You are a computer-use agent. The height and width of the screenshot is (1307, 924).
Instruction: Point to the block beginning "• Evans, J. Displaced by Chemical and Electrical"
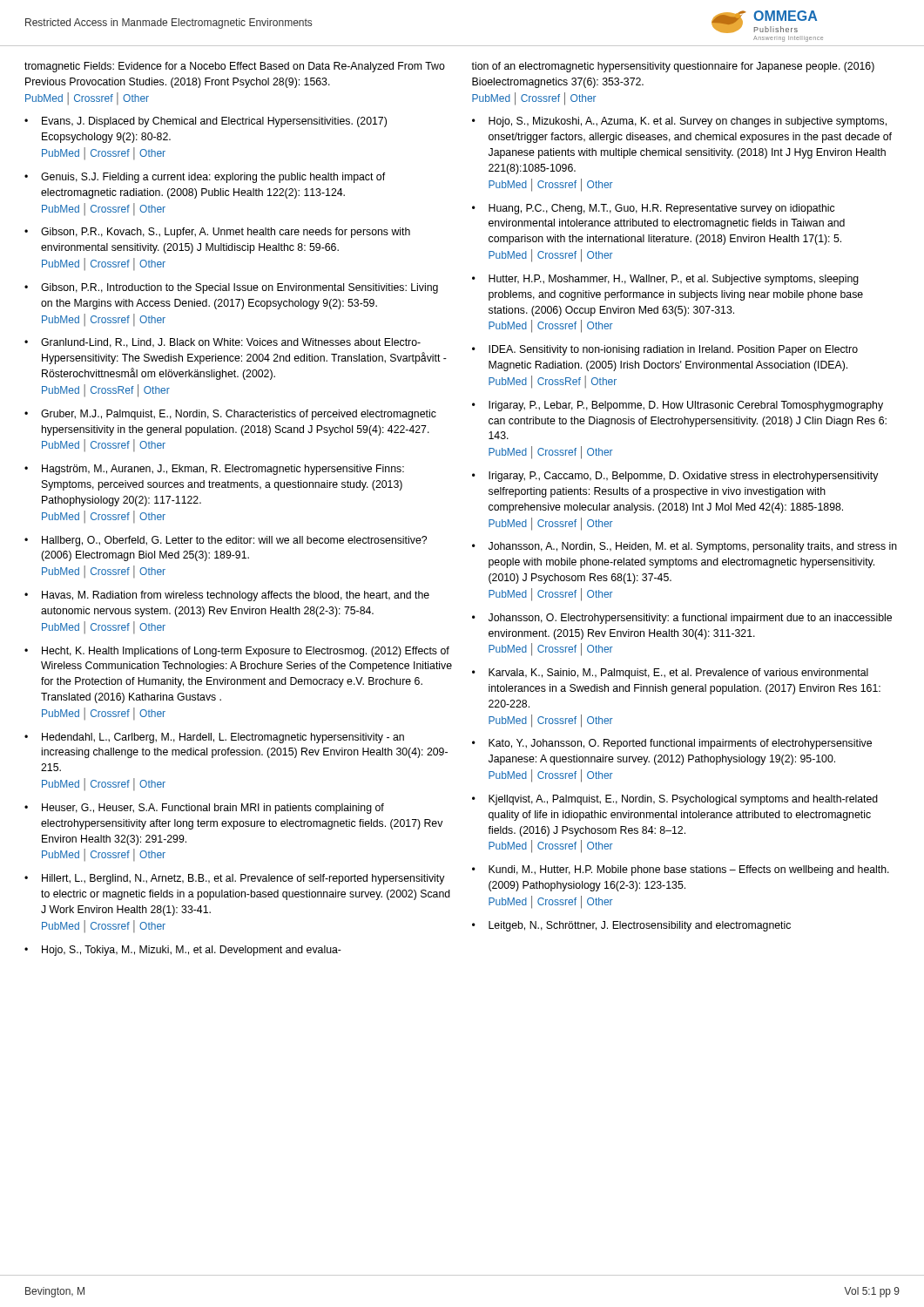[x=206, y=122]
